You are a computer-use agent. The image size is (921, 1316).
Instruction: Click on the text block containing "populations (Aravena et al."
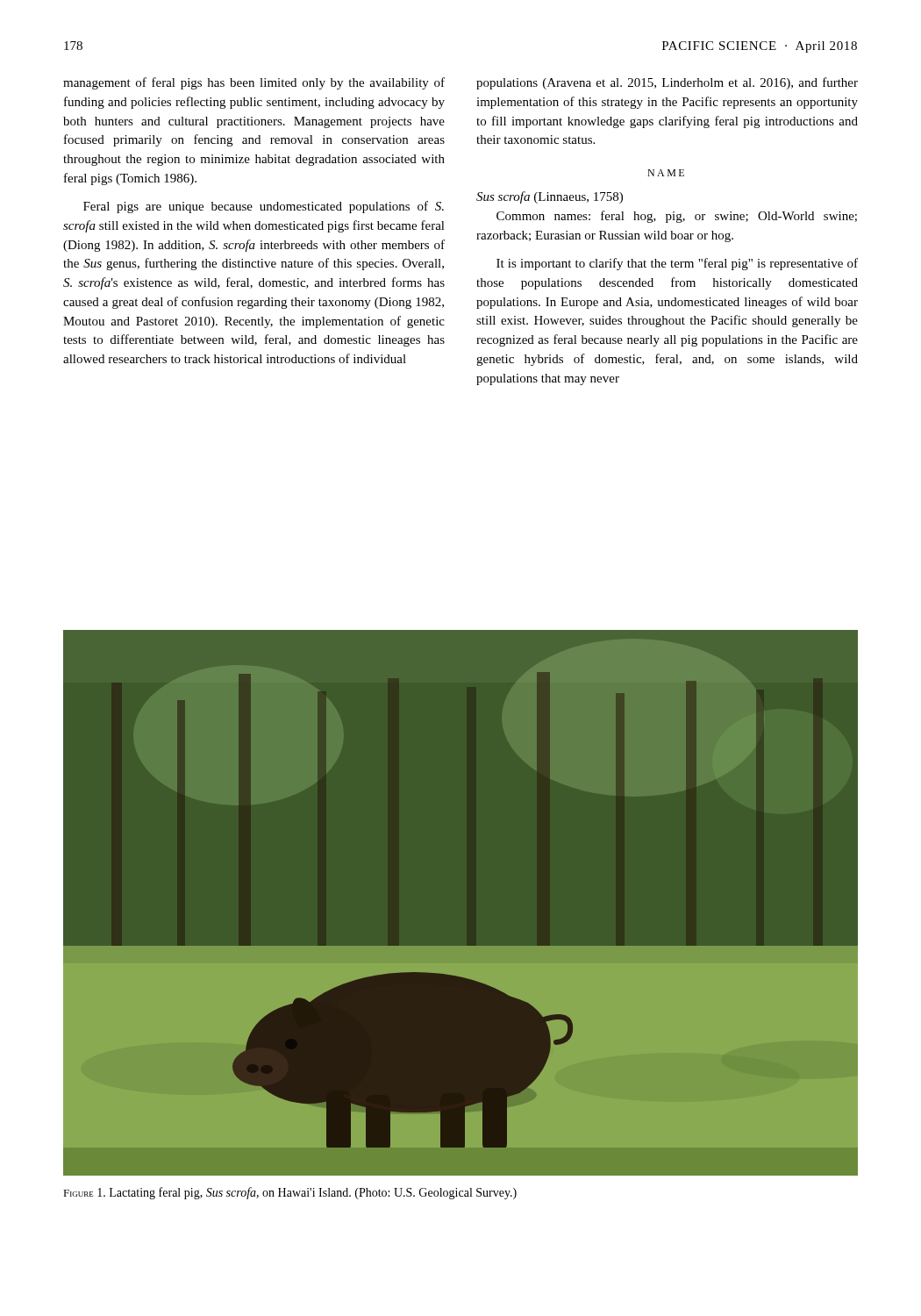(667, 112)
